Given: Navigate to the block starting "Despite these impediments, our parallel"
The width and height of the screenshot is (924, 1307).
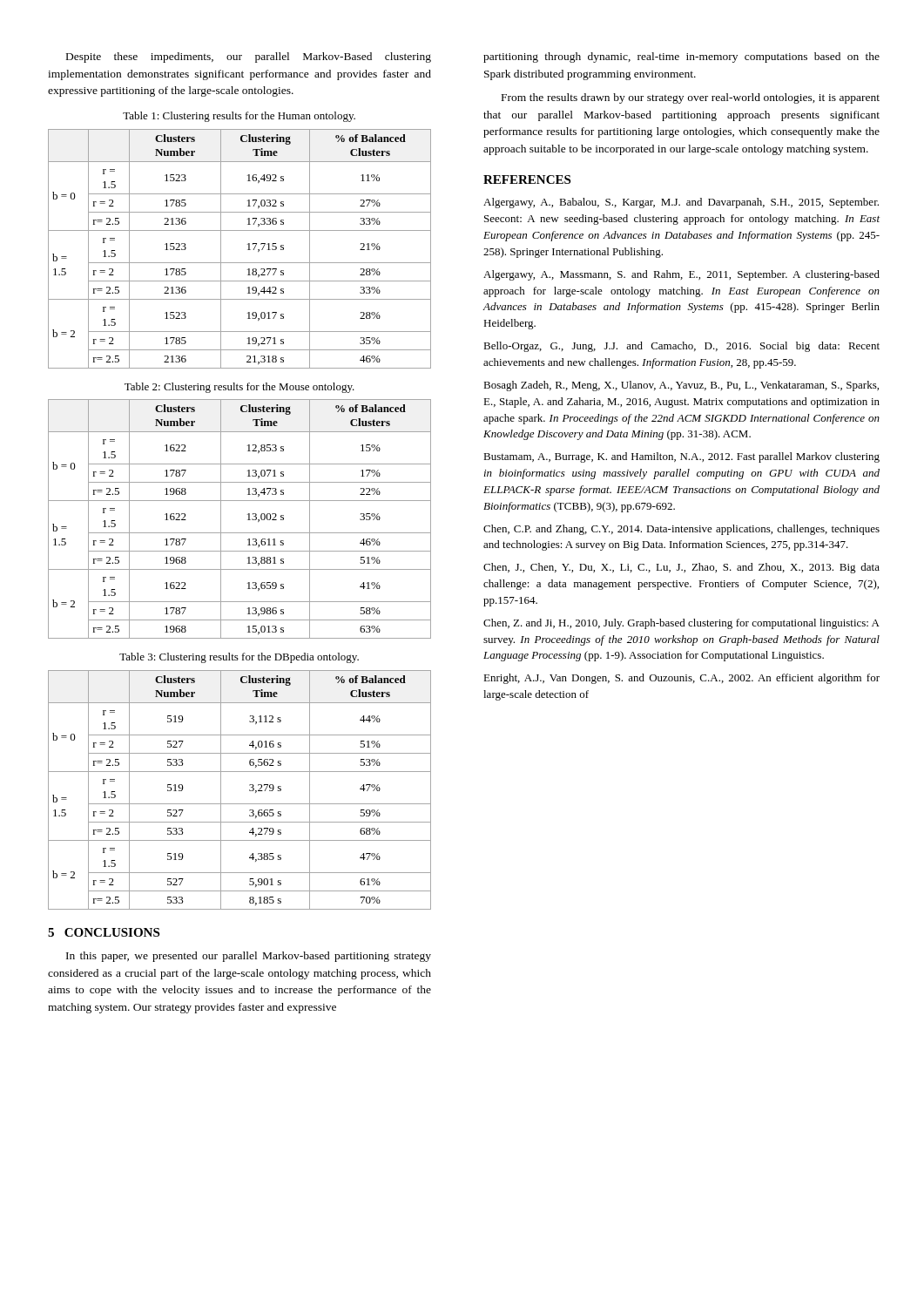Looking at the screenshot, I should 239,74.
